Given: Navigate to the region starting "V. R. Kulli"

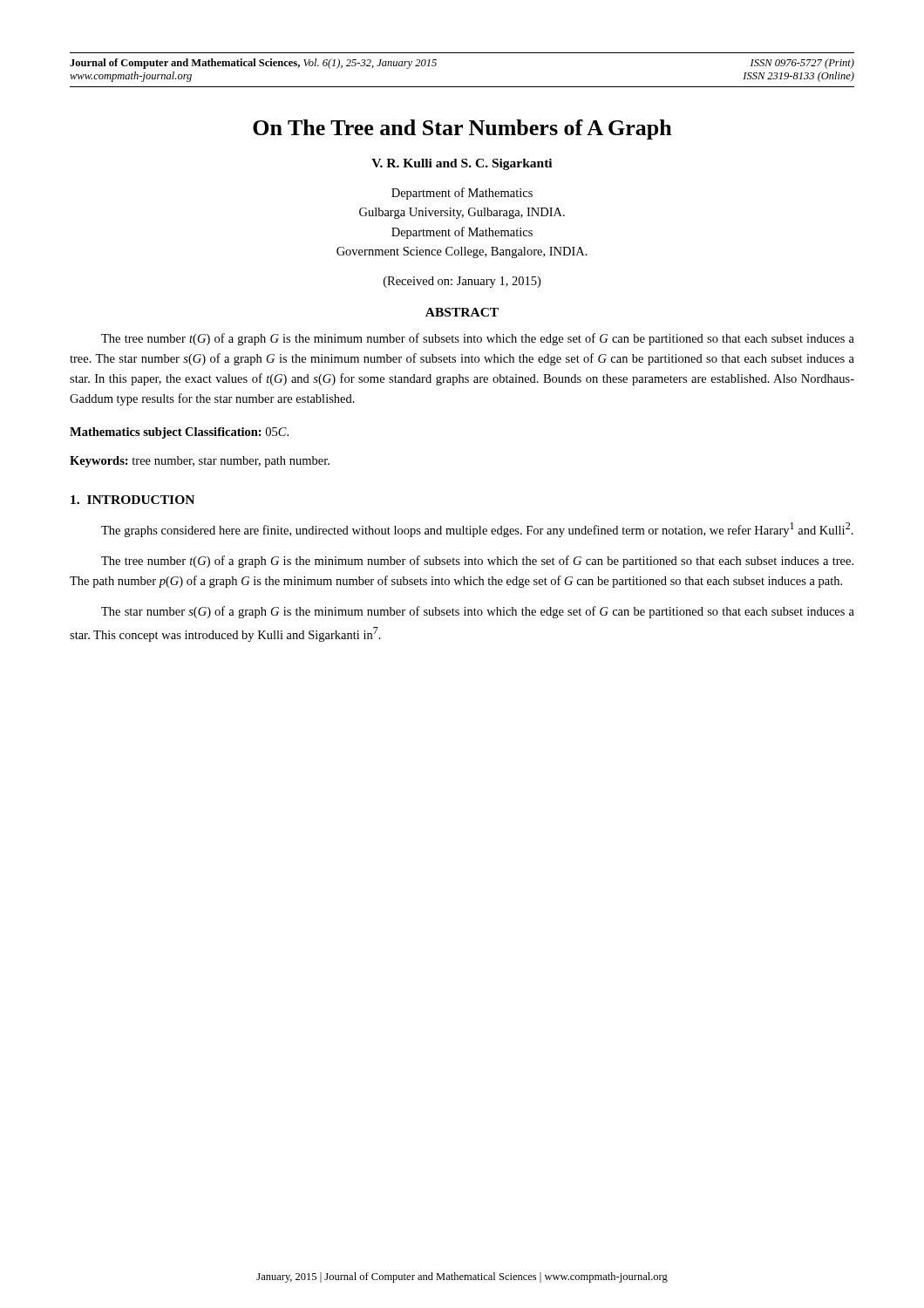Looking at the screenshot, I should coord(462,163).
